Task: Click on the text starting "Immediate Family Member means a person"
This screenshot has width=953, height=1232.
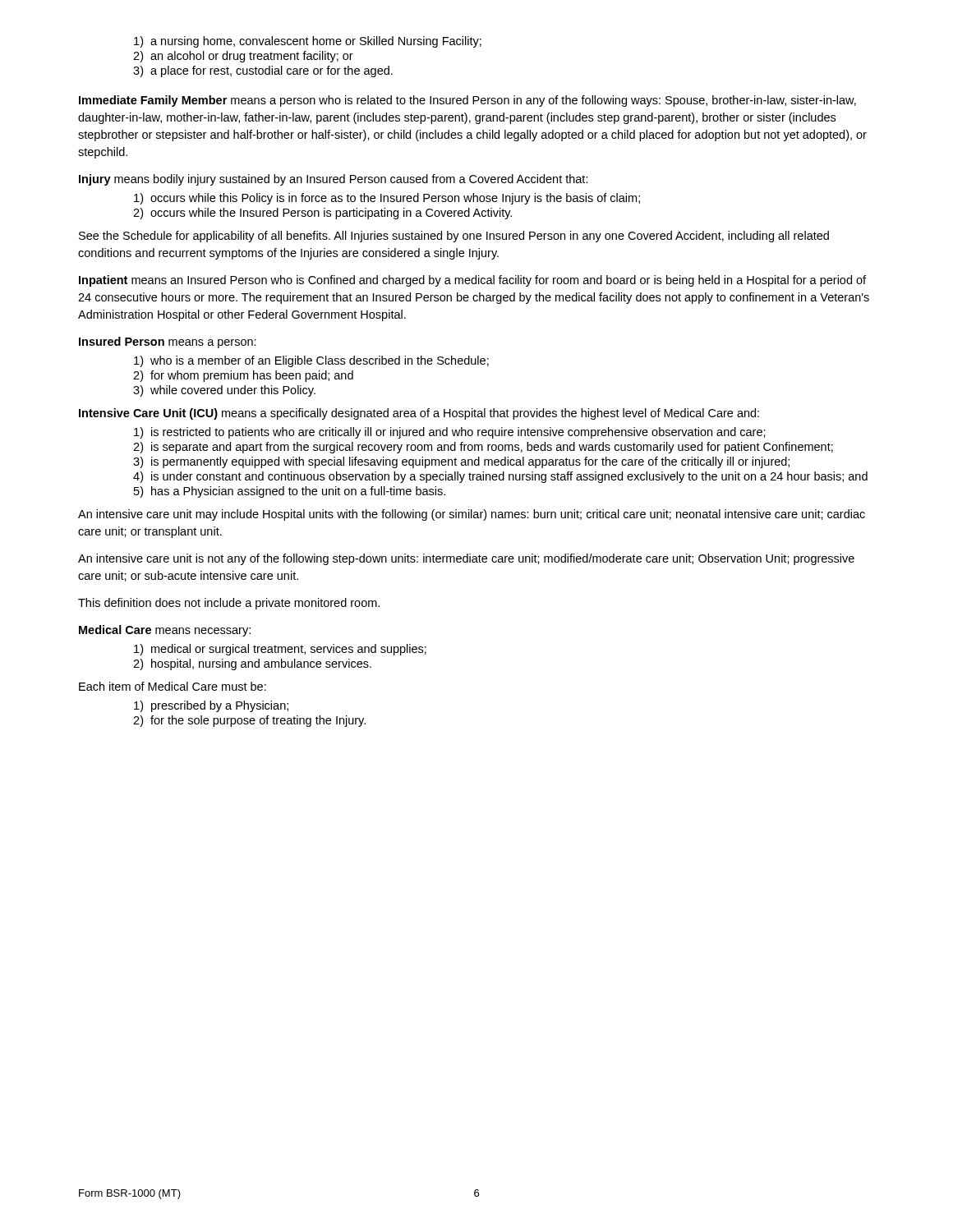Action: 472,126
